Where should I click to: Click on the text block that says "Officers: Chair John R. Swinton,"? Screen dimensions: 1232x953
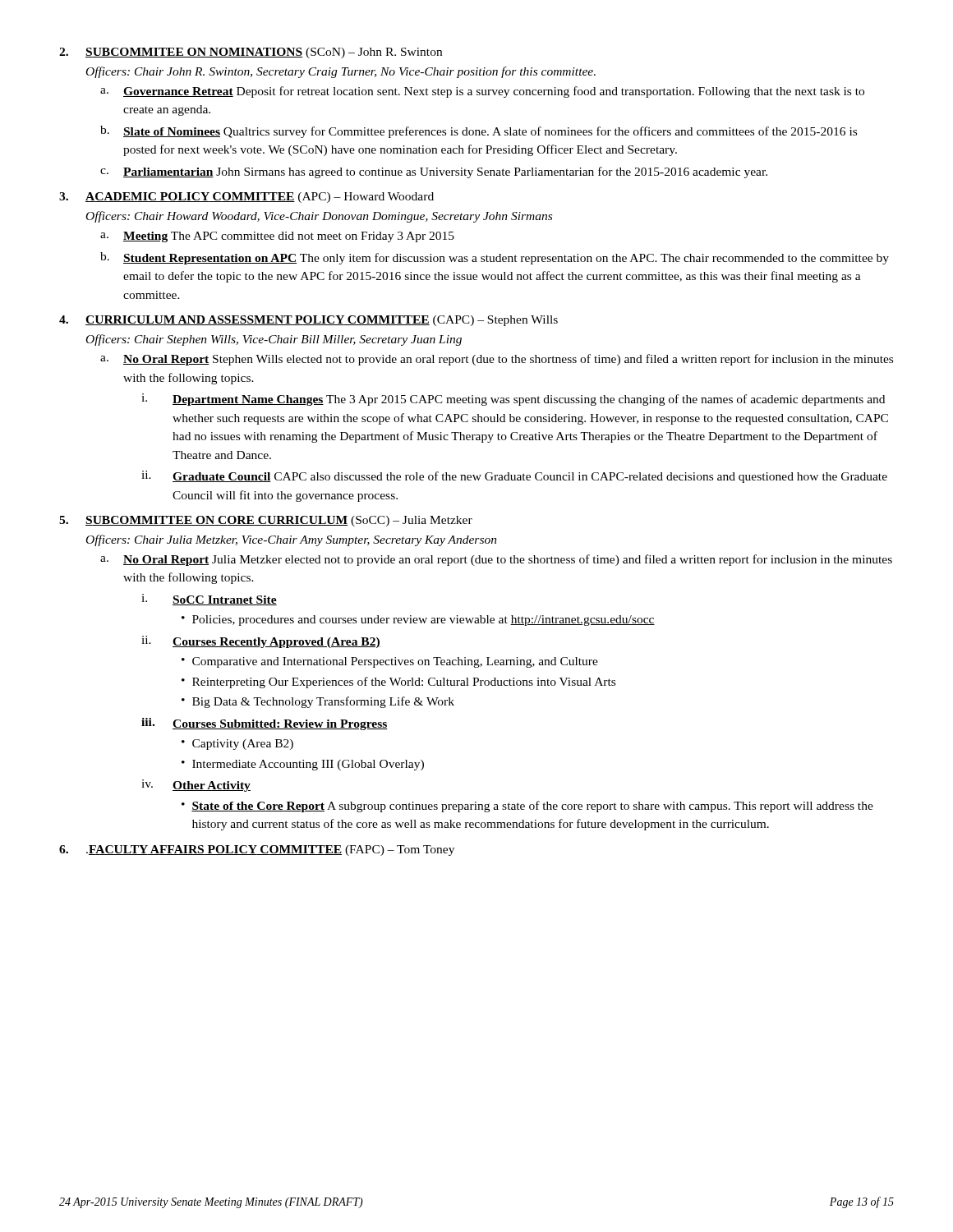[341, 71]
